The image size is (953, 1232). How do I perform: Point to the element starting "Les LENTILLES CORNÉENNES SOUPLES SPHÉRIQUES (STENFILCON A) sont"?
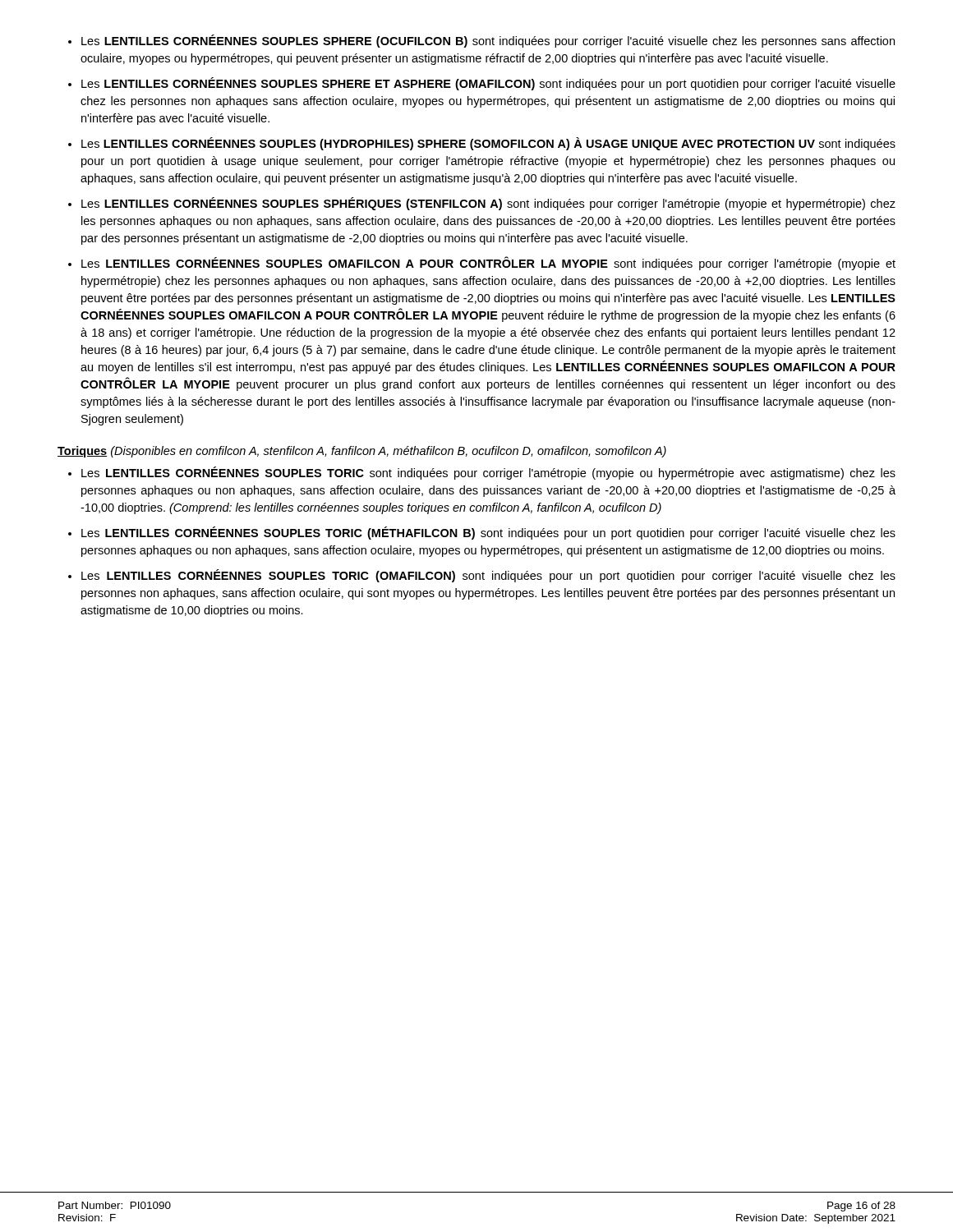488,221
